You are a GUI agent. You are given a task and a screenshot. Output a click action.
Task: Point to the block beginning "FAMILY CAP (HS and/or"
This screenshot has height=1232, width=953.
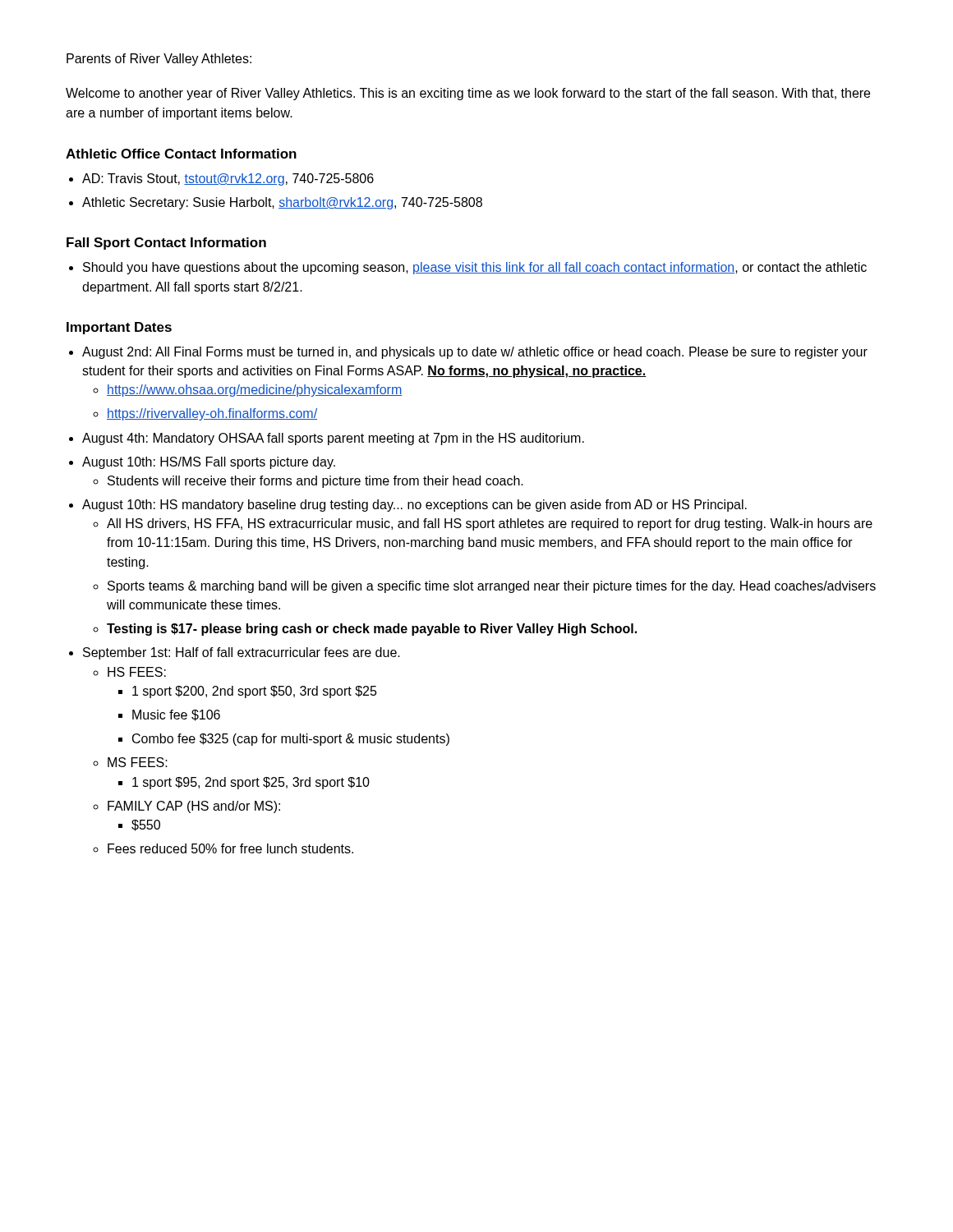click(x=194, y=807)
